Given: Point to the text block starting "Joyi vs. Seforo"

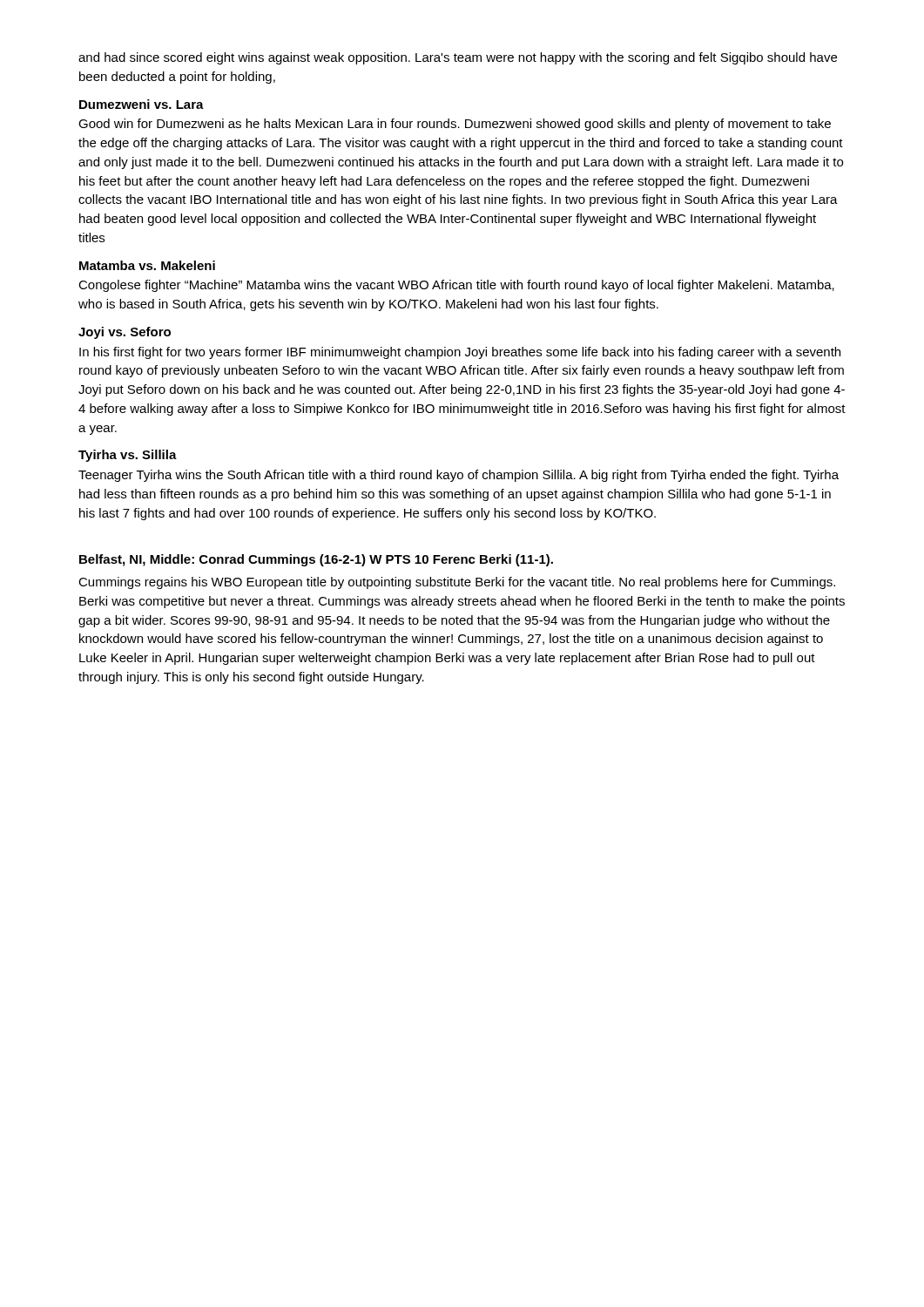Looking at the screenshot, I should 125,331.
